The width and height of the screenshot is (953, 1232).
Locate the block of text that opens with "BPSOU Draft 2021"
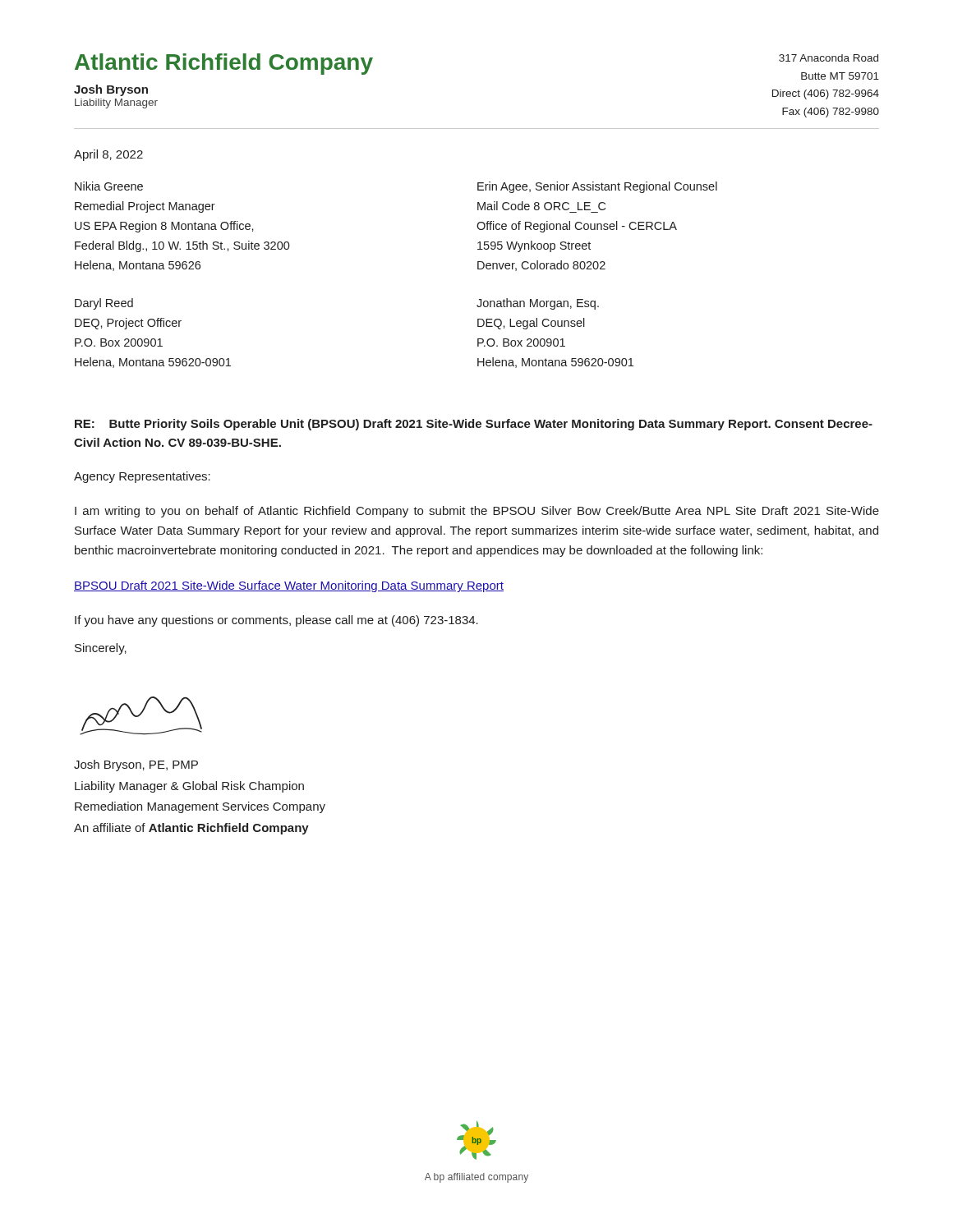point(289,585)
